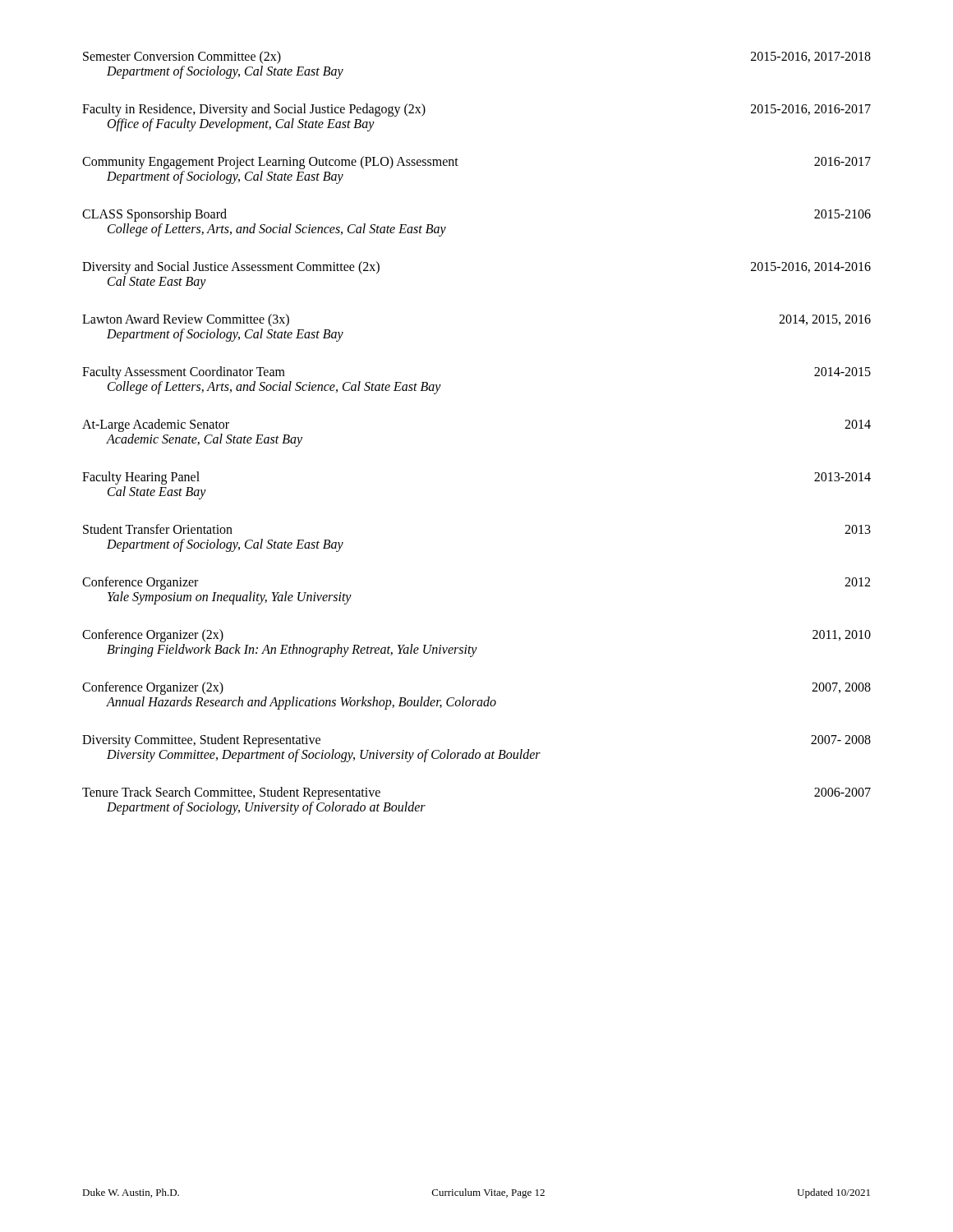Point to the block beginning "Conference Organizer (2x) Annual"
The image size is (953, 1232).
476,695
